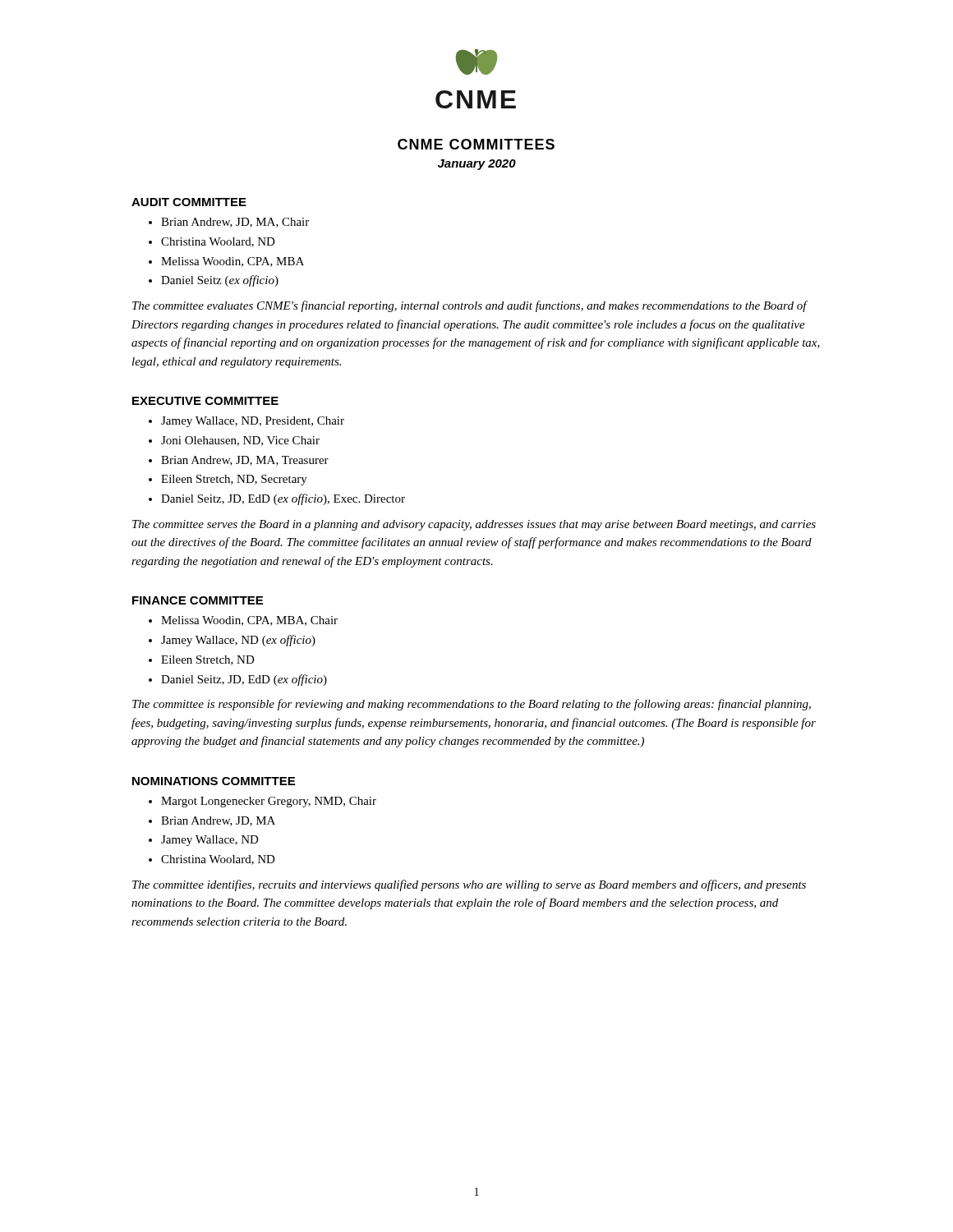The height and width of the screenshot is (1232, 953).
Task: Find "Brian Andrew, JD, MA, Chair" on this page
Action: (x=235, y=222)
